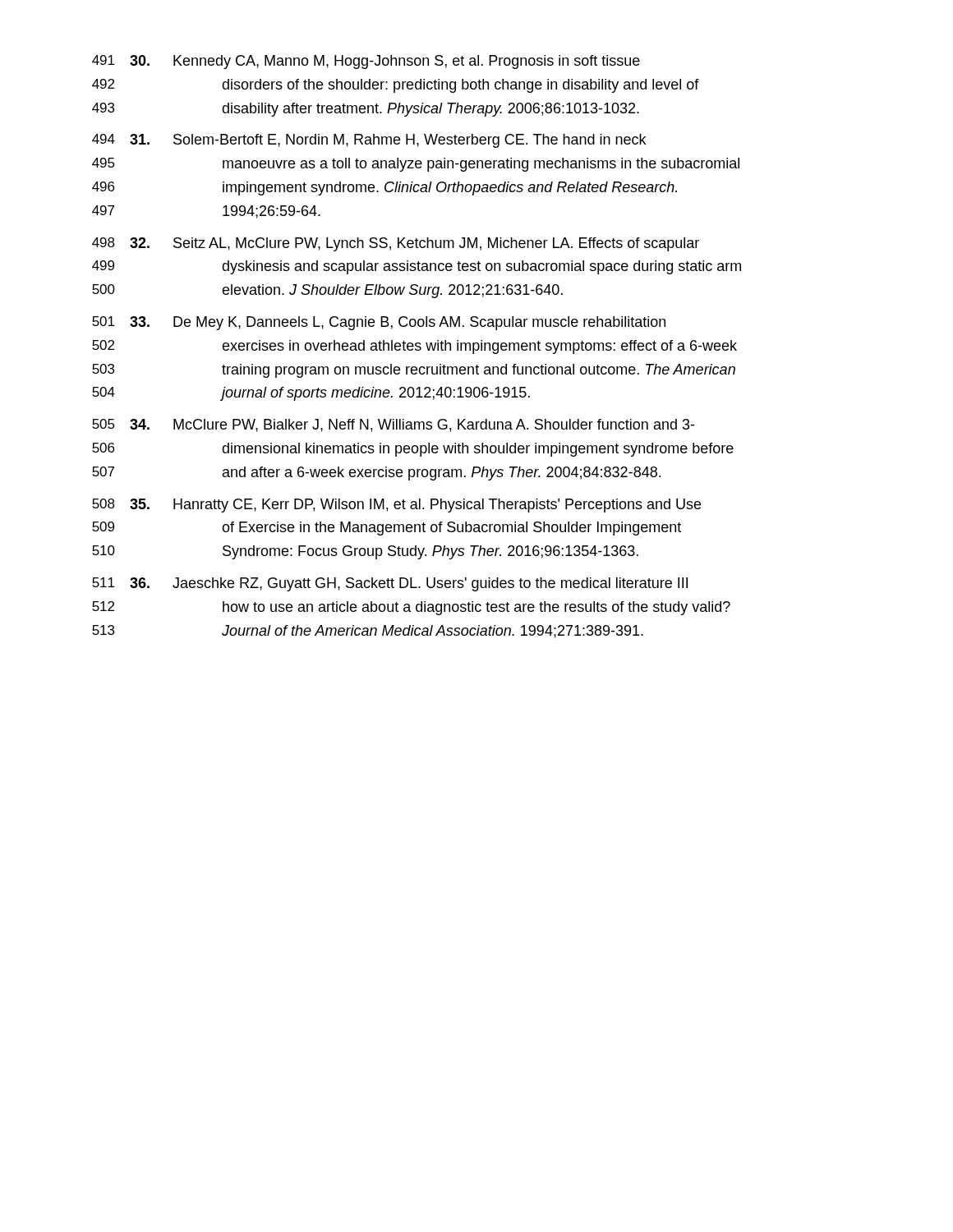Viewport: 953px width, 1232px height.
Task: Where is the passage that starts "501 33. De Mey"?
Action: coord(476,358)
